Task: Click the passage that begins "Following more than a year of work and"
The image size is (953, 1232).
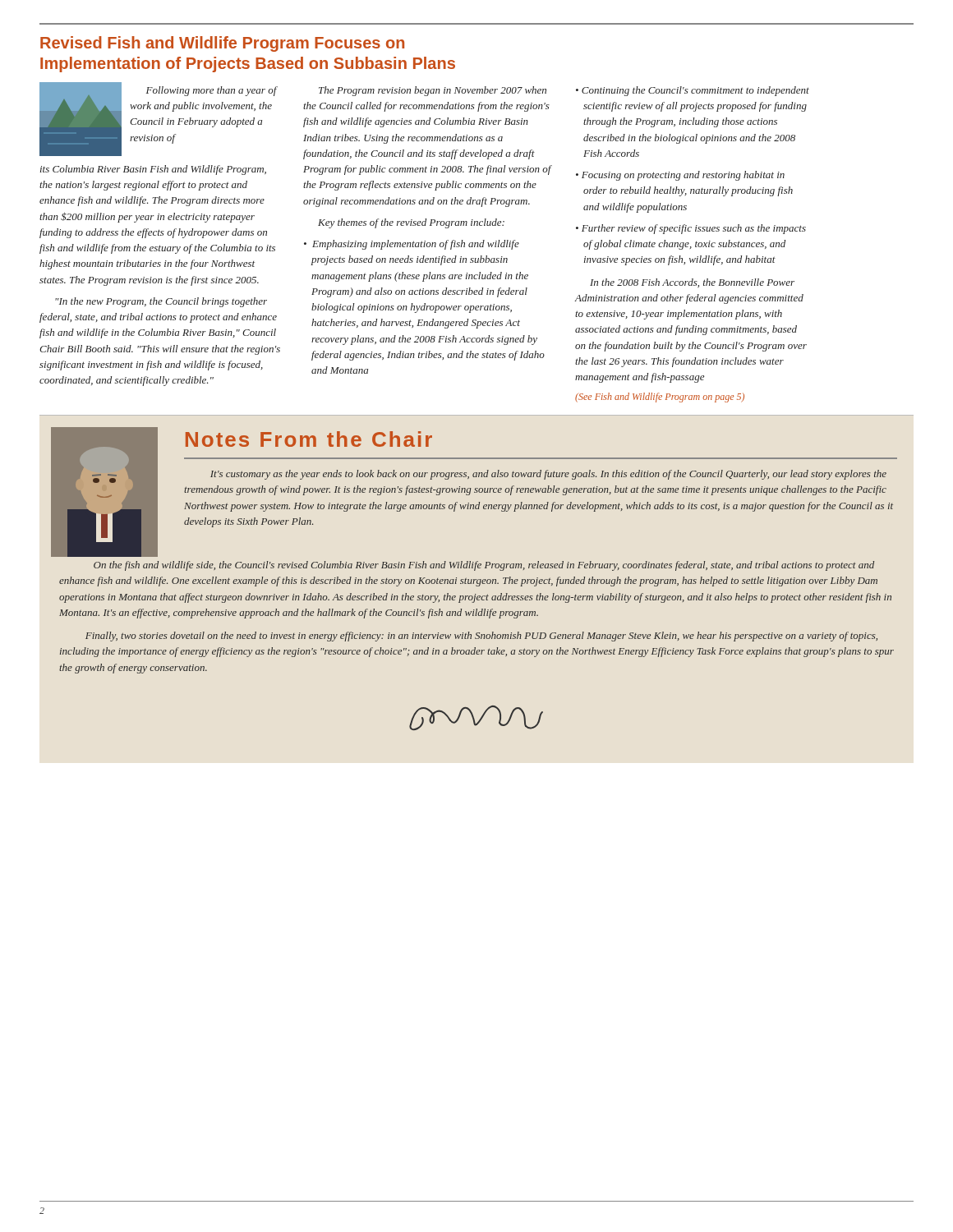Action: pyautogui.click(x=161, y=114)
